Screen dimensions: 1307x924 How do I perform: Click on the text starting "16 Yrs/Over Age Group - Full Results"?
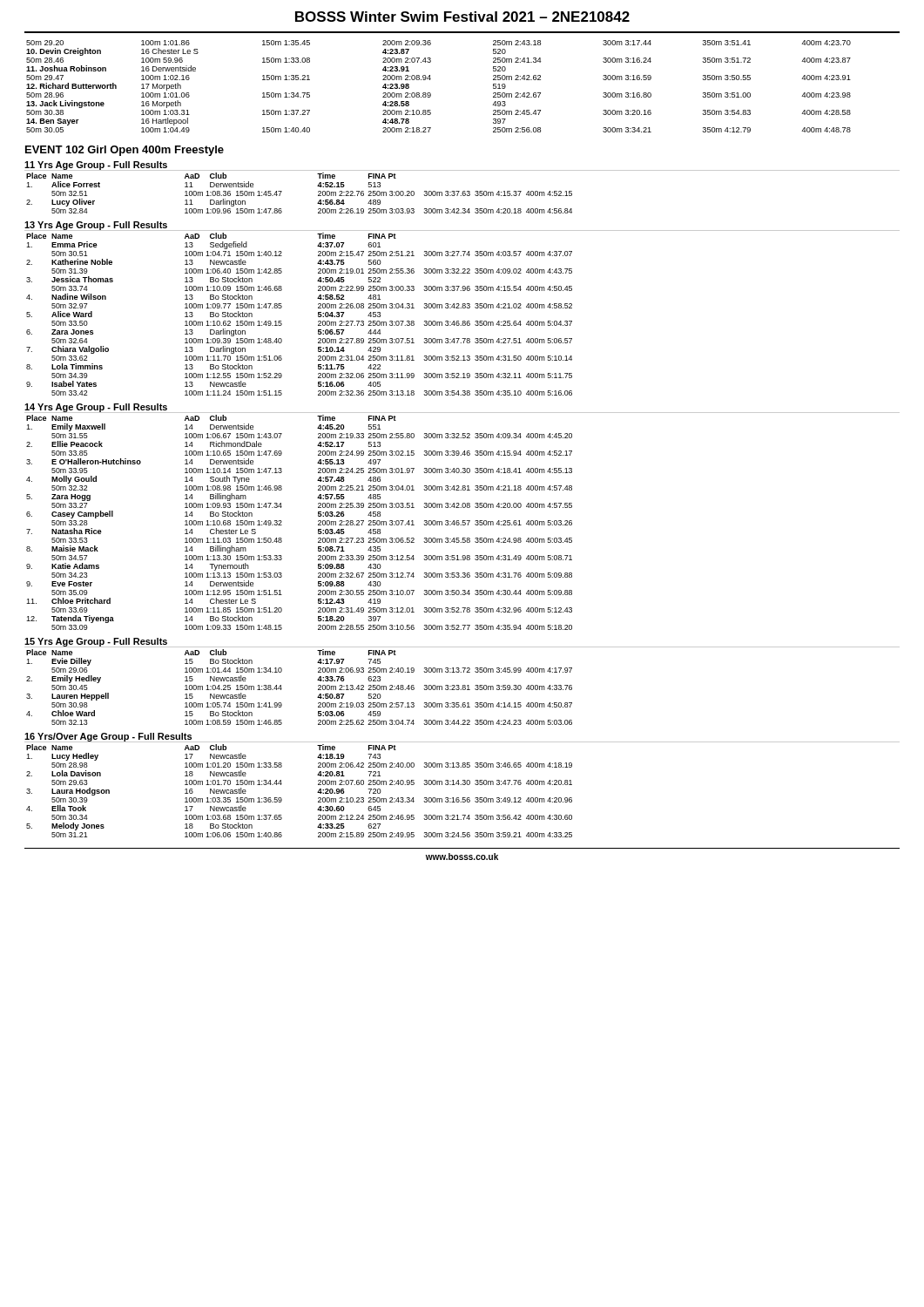(x=108, y=736)
